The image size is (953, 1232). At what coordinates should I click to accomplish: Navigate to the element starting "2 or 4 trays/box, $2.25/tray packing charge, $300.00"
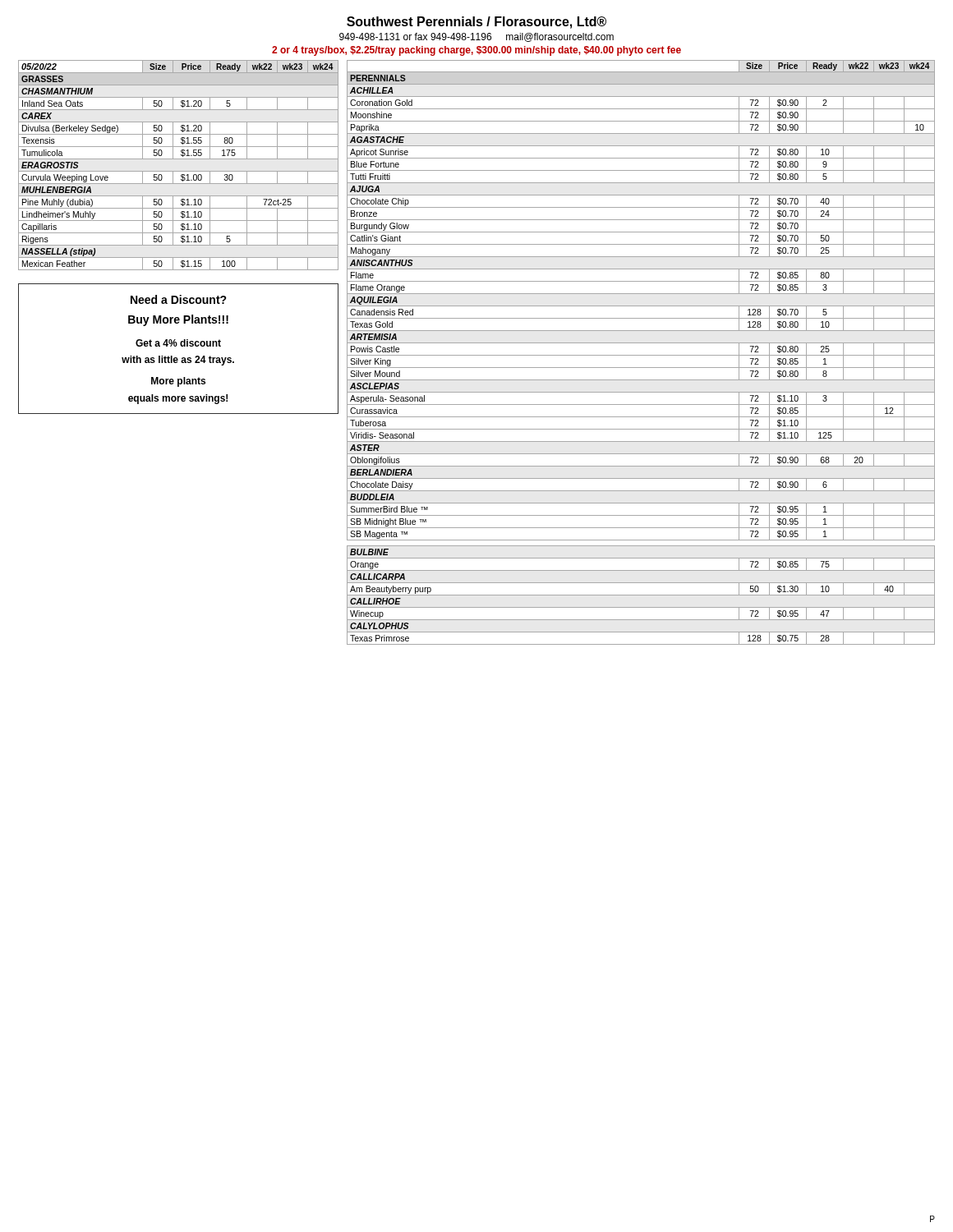click(476, 50)
